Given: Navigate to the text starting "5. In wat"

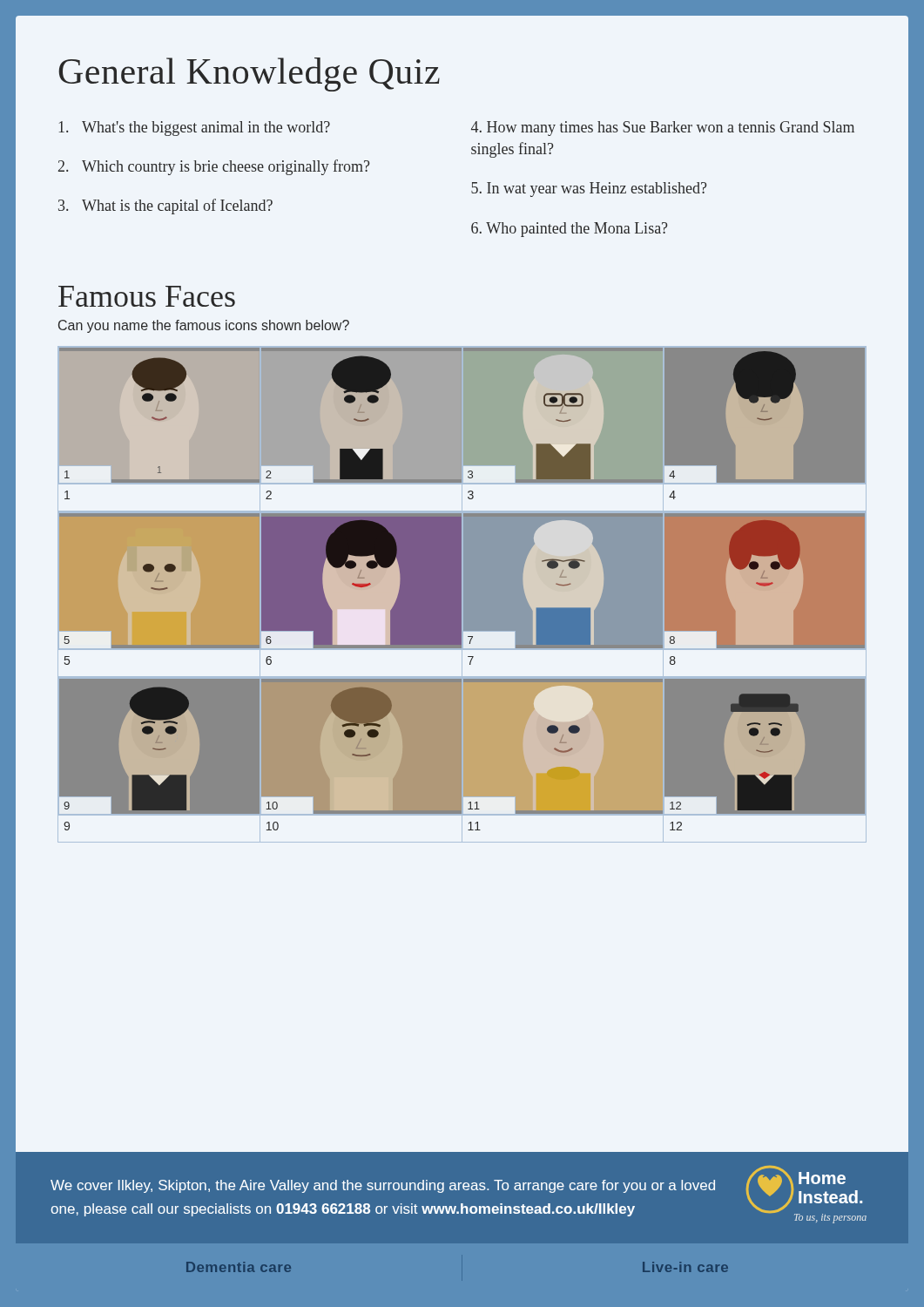Looking at the screenshot, I should click(x=669, y=189).
